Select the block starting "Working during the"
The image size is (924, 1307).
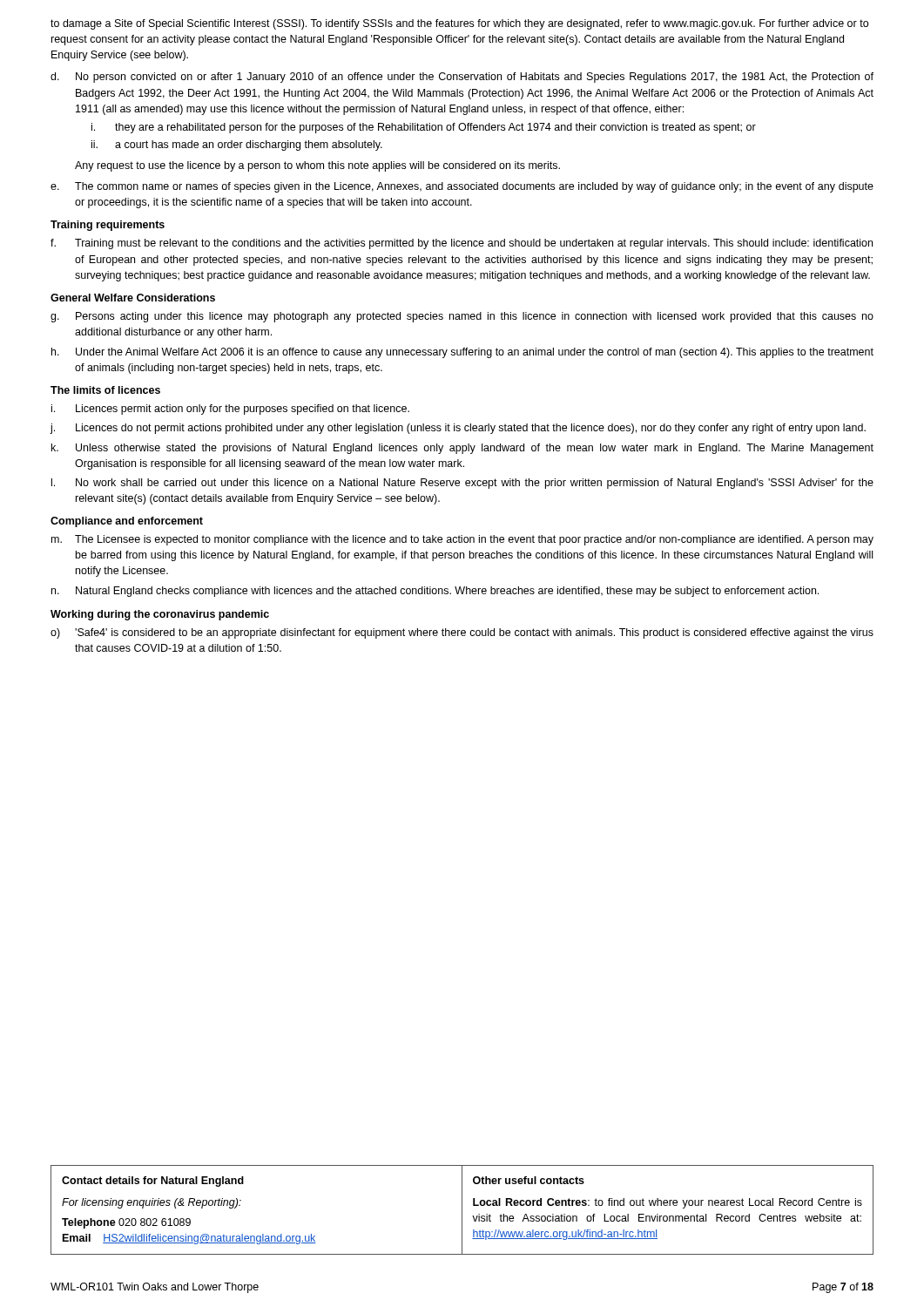[160, 614]
